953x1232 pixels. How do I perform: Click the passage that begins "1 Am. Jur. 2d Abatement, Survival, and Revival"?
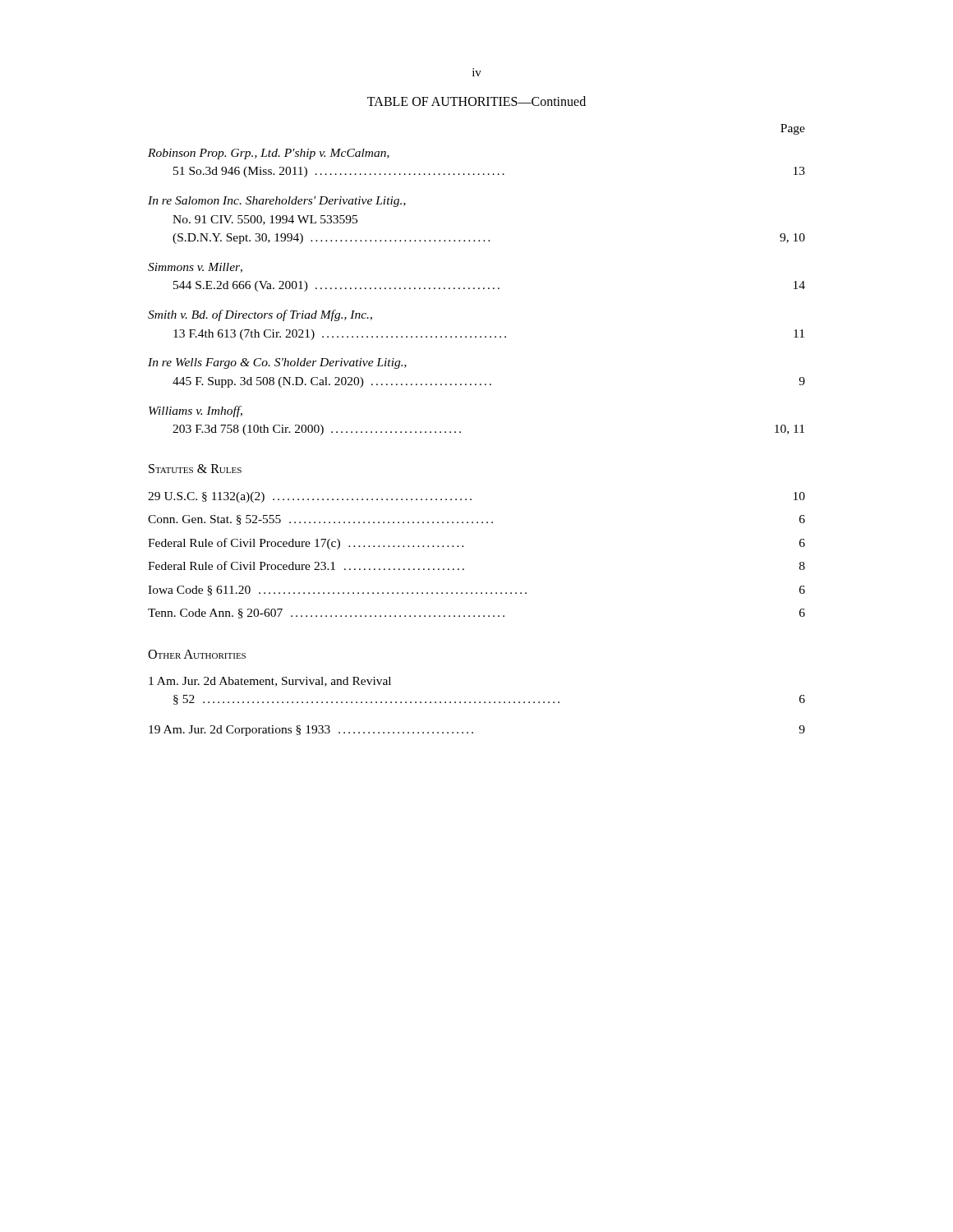click(476, 690)
